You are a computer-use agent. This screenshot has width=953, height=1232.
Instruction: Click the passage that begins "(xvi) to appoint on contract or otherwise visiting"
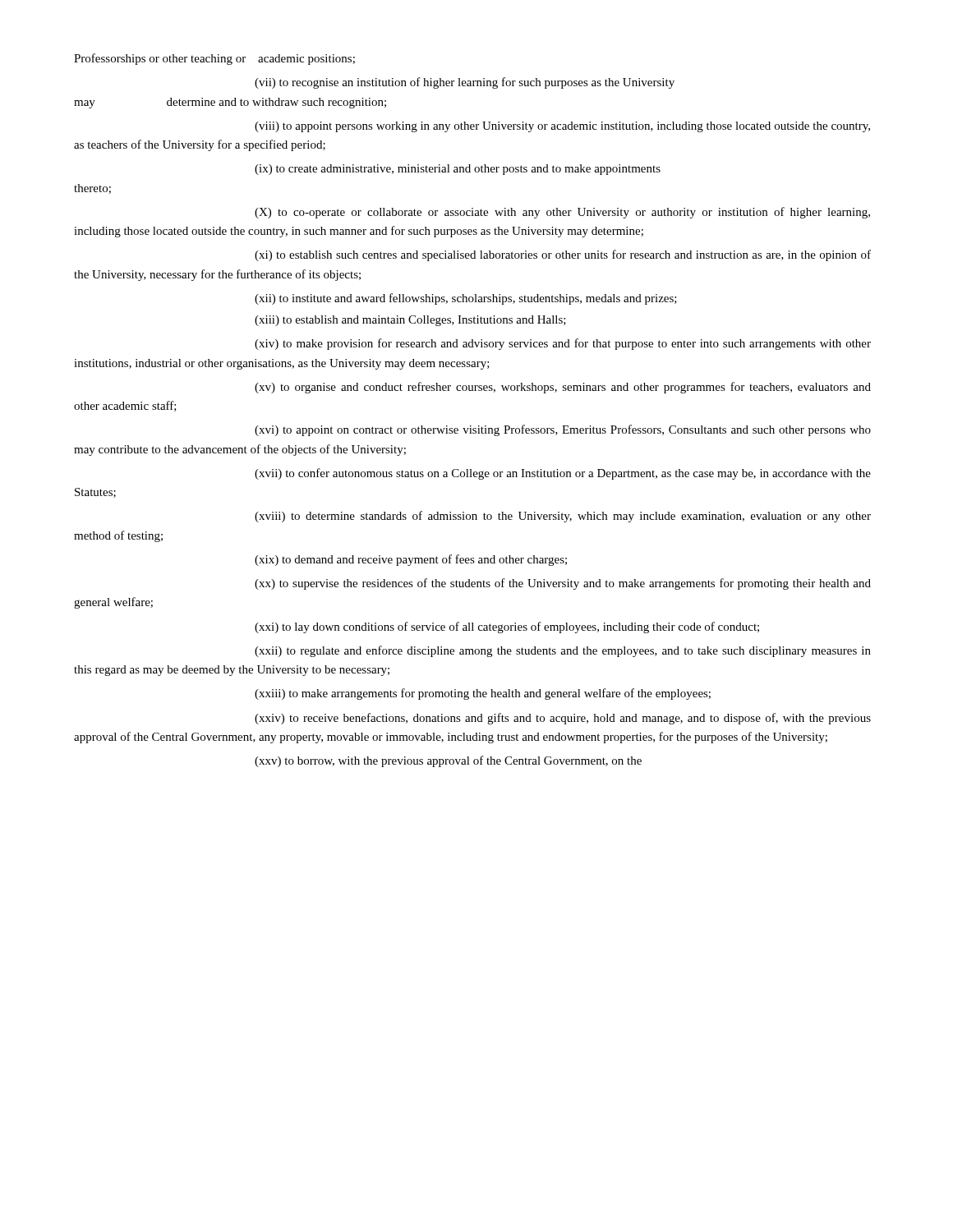tap(472, 439)
